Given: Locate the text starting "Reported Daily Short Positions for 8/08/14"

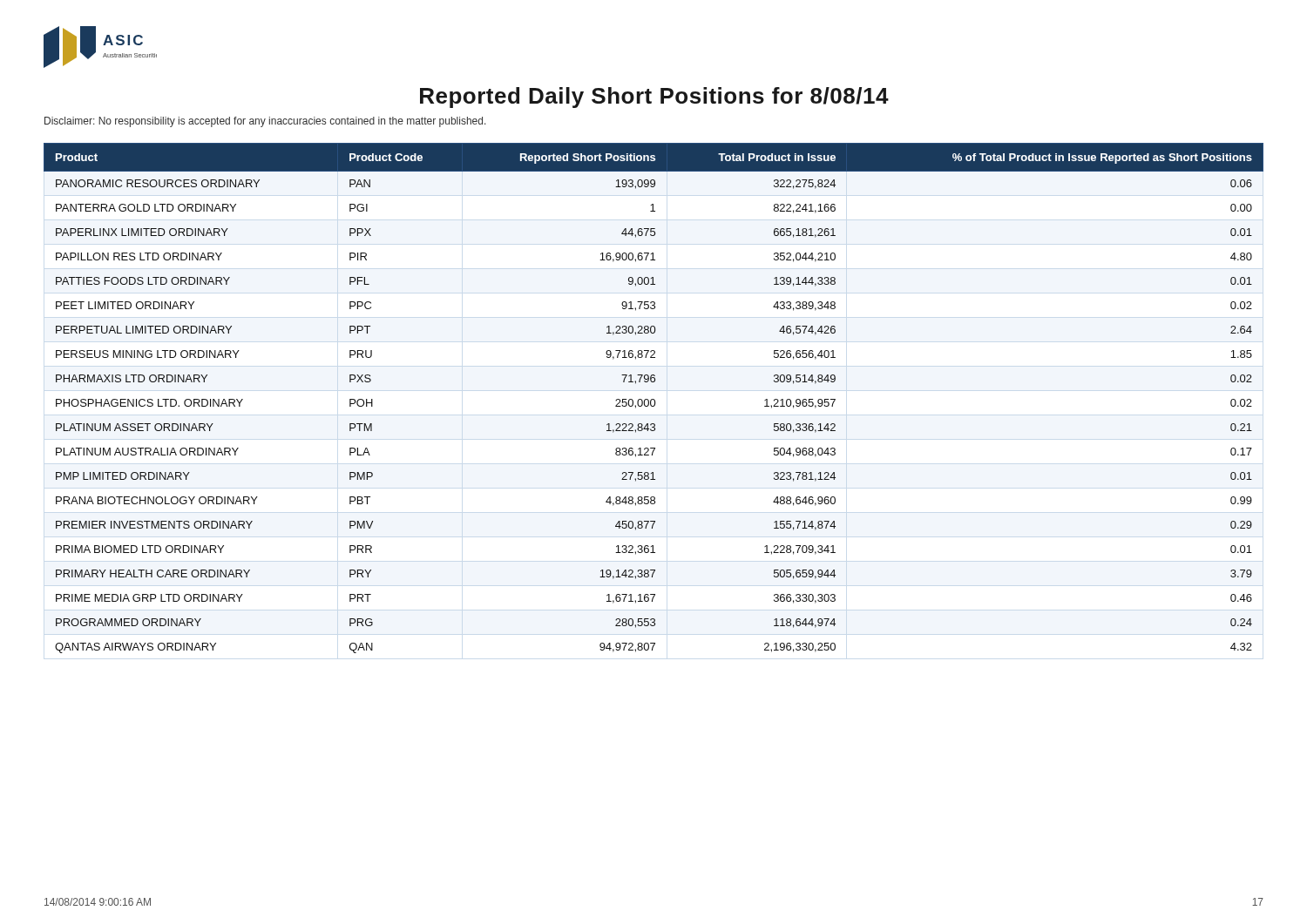Looking at the screenshot, I should point(654,96).
